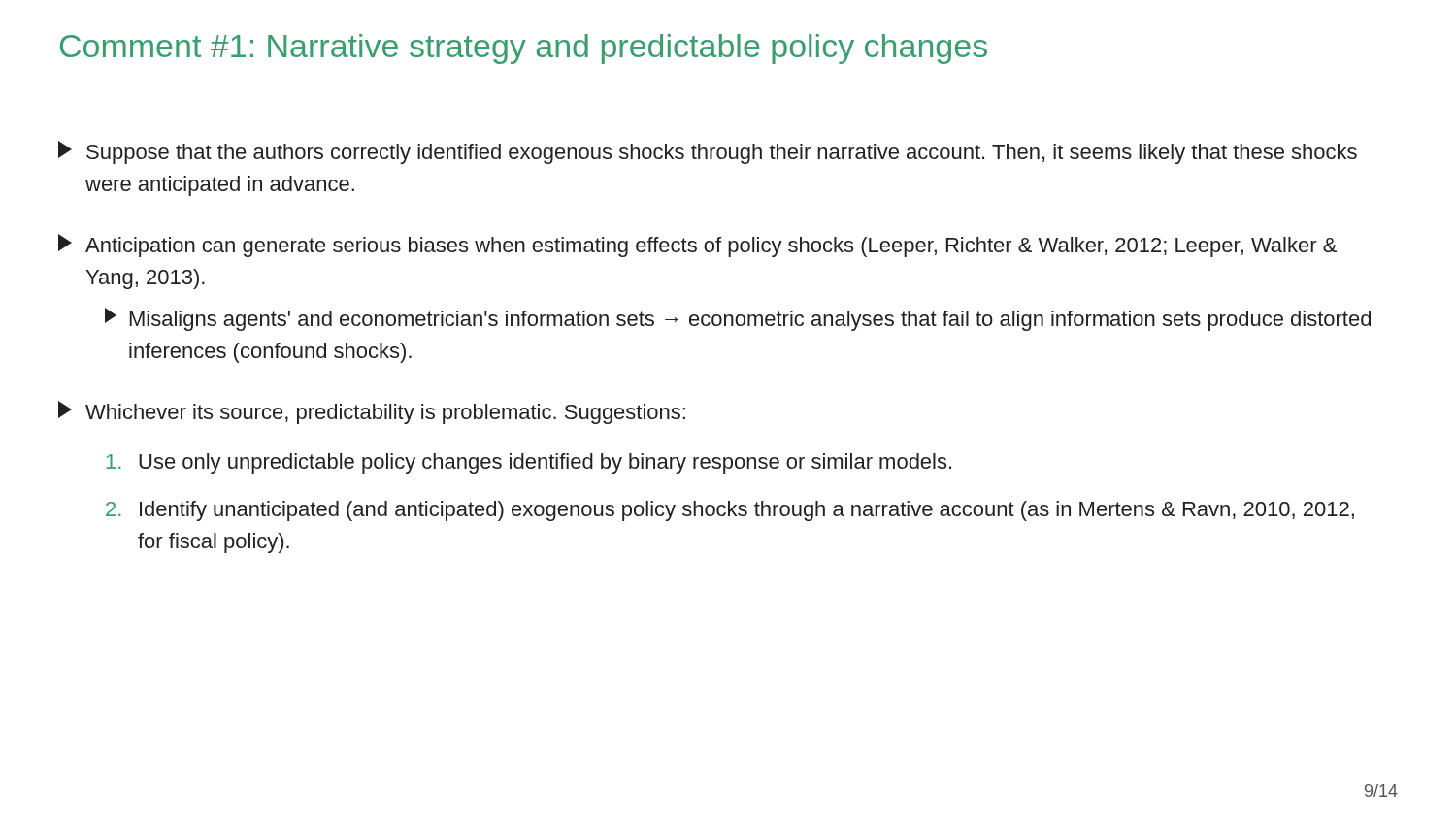The width and height of the screenshot is (1456, 819).
Task: Where is the passage that starts "Suppose that the authors correctly identified exogenous shocks"?
Action: pos(718,168)
